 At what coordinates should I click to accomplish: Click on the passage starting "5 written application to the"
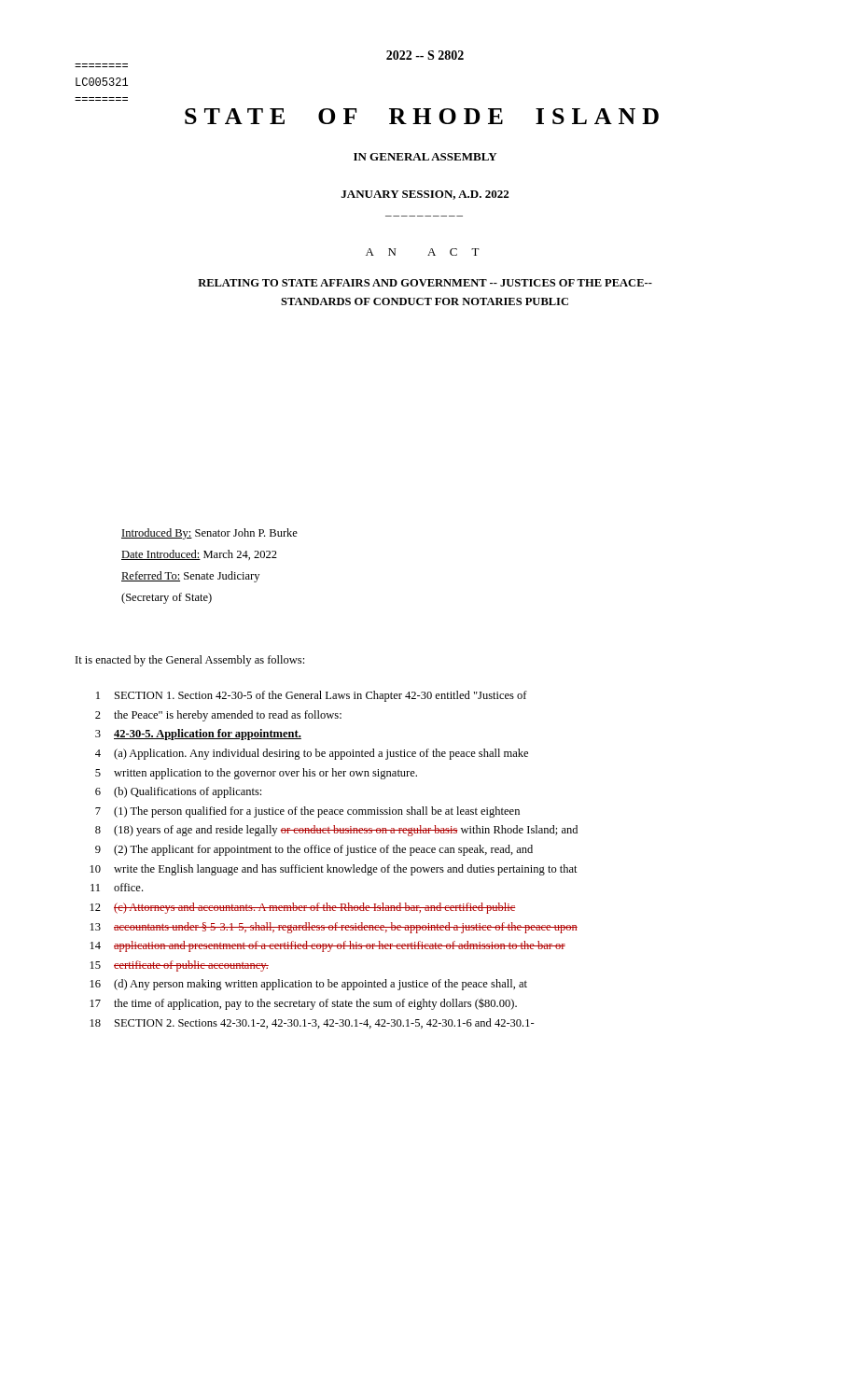[x=425, y=773]
